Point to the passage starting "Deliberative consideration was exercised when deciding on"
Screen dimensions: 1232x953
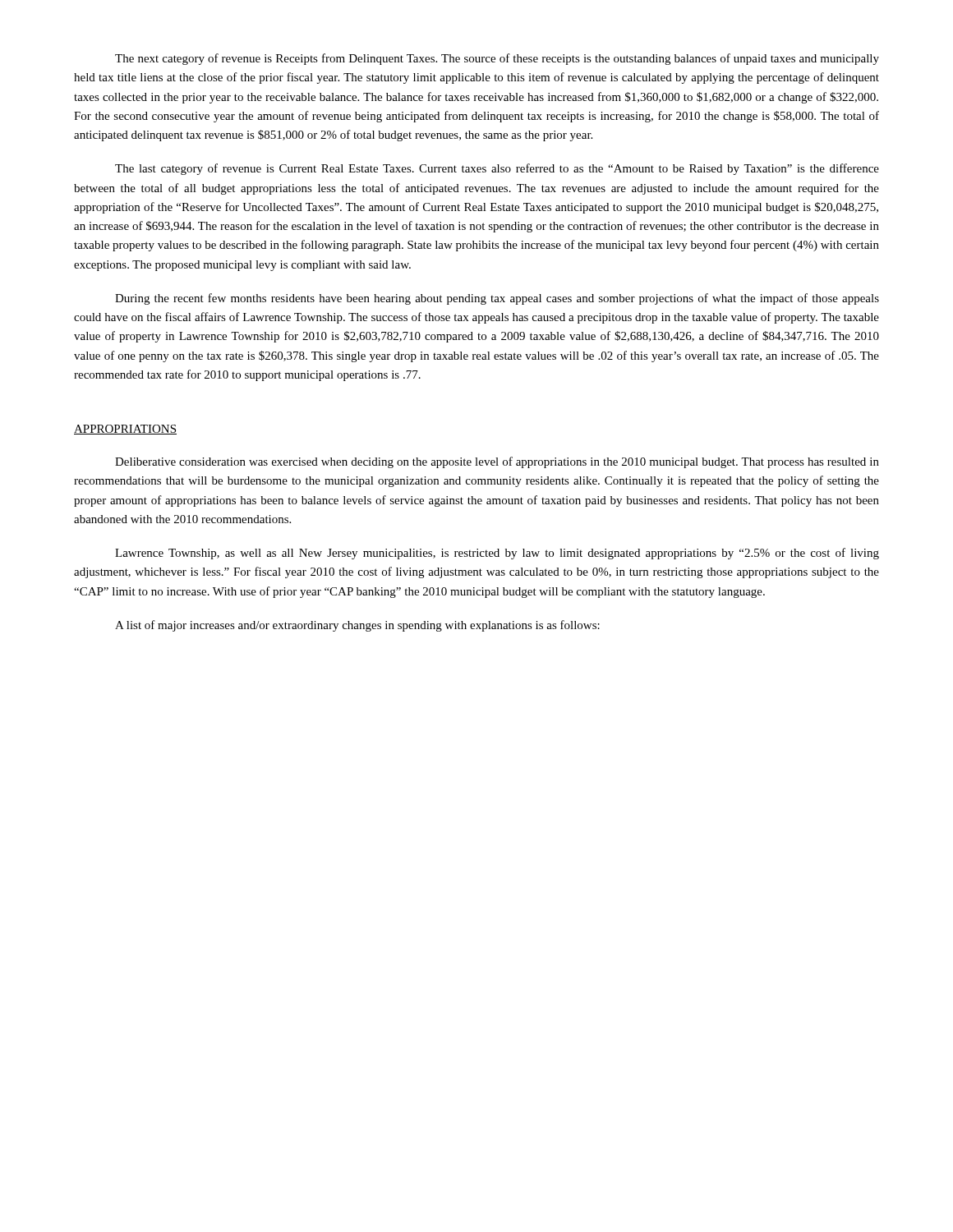pos(476,491)
